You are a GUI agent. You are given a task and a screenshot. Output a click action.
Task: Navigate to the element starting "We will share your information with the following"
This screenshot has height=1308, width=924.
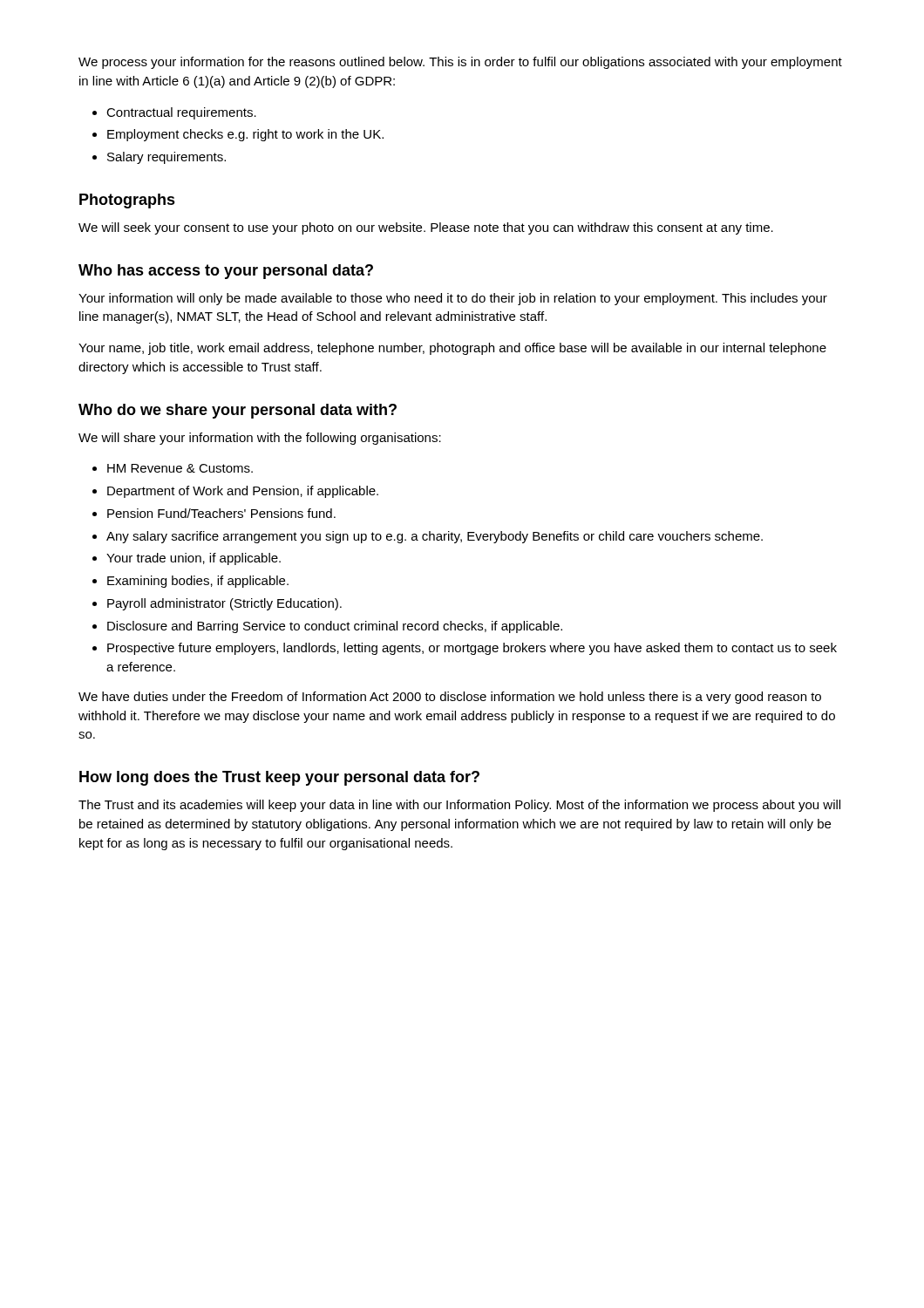pos(260,437)
